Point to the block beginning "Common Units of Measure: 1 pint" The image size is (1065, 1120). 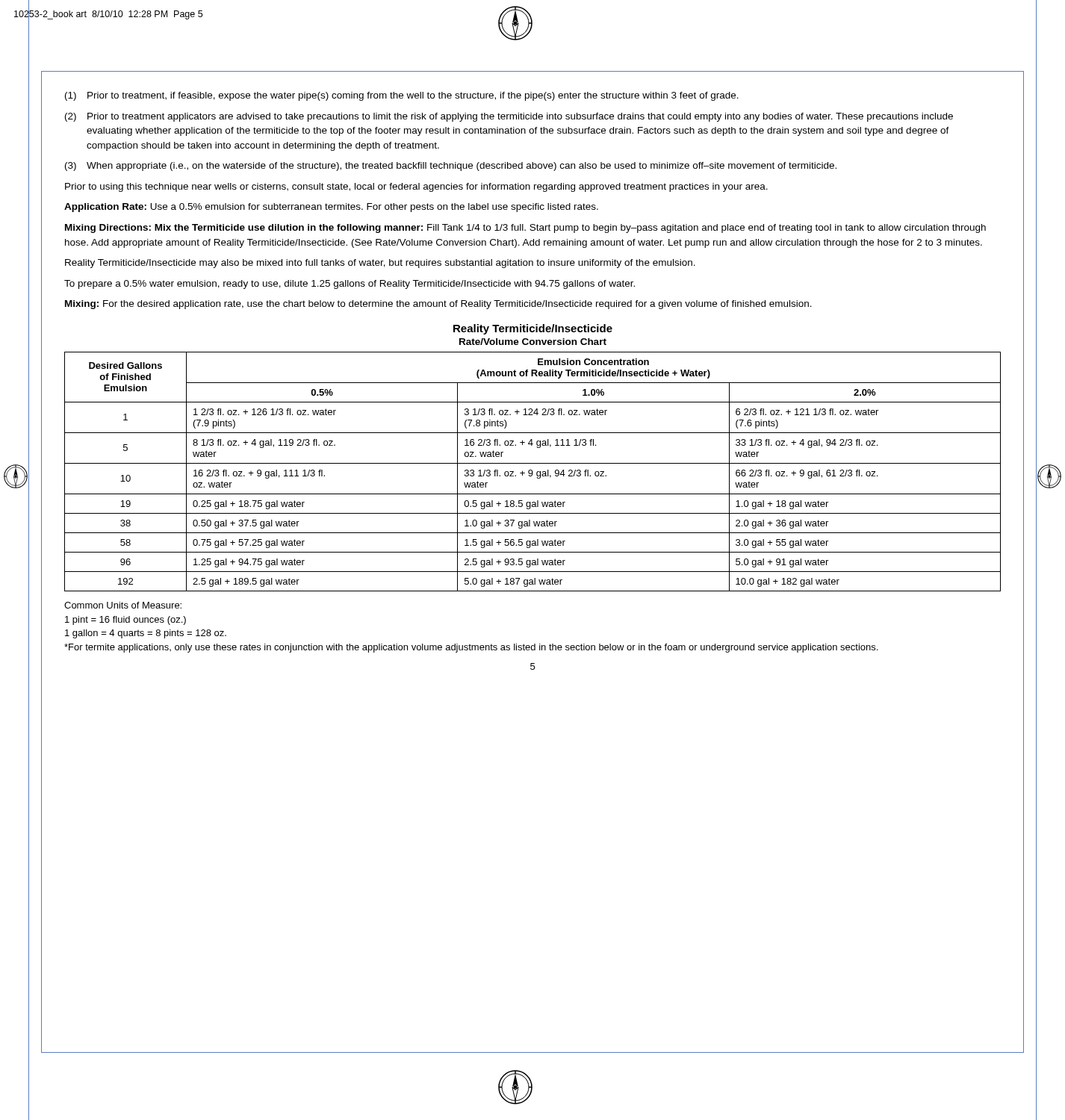(123, 605)
